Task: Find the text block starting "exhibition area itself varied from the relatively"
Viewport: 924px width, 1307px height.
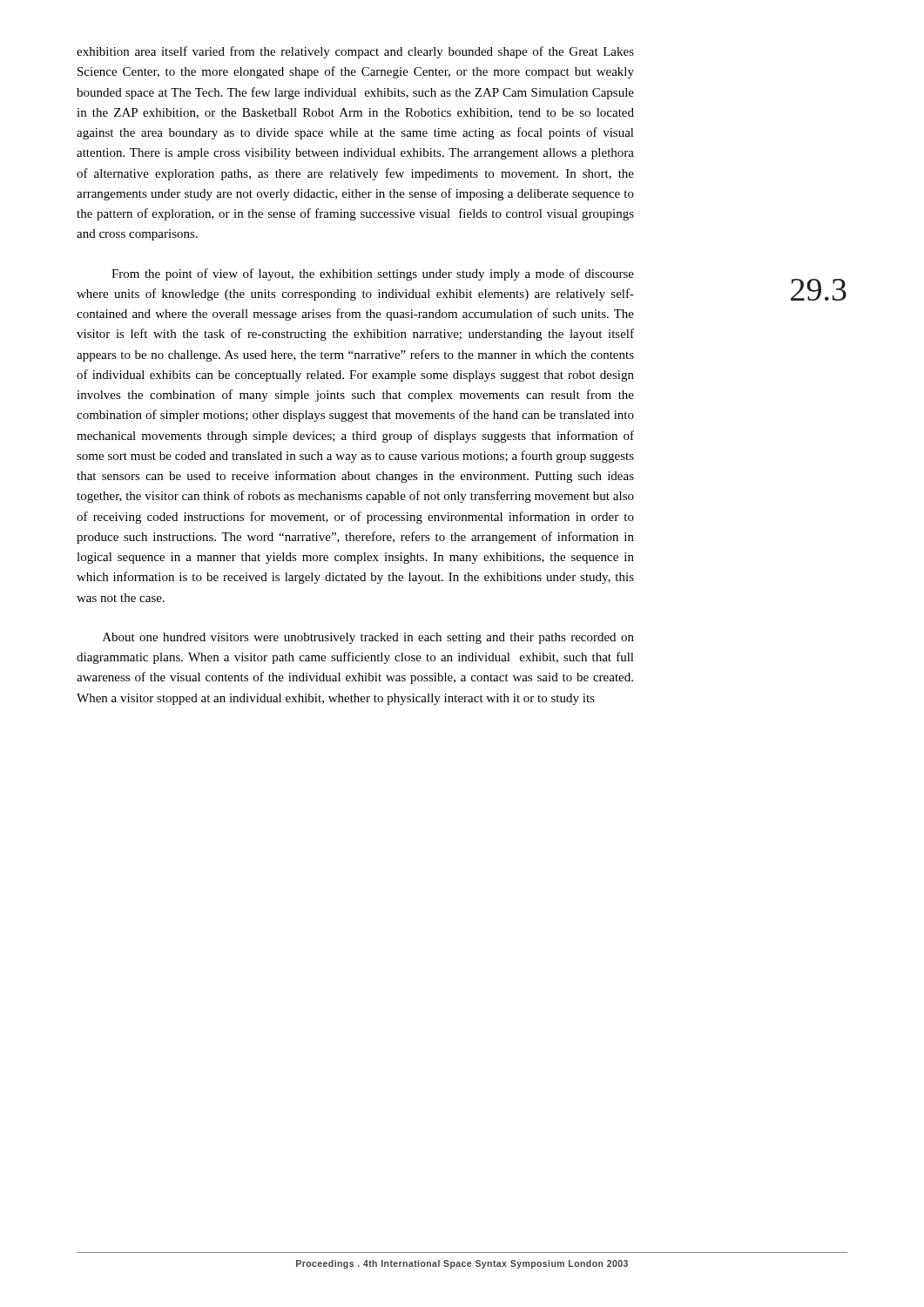Action: click(x=355, y=375)
